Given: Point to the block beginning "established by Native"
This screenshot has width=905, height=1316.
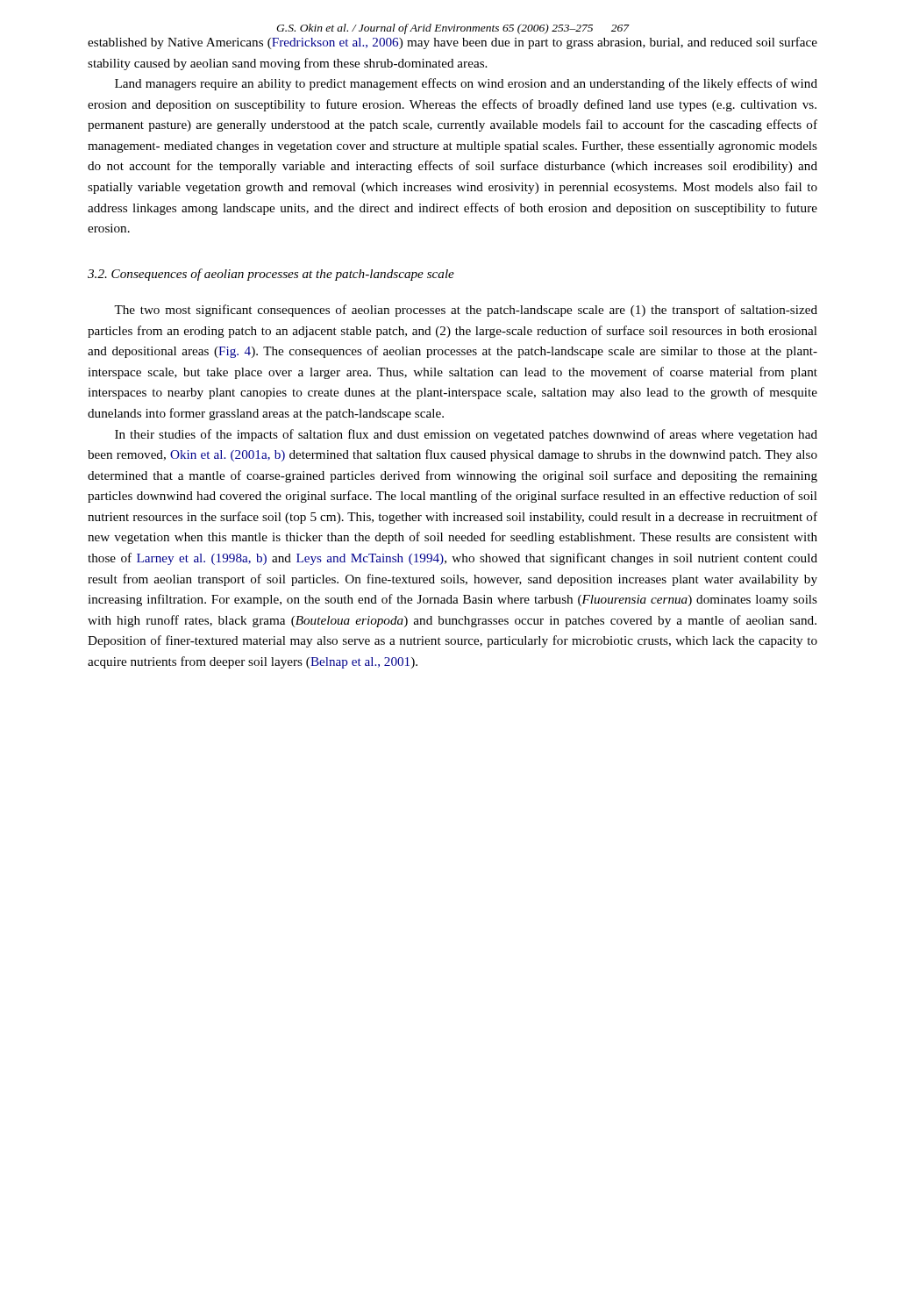Looking at the screenshot, I should (452, 52).
